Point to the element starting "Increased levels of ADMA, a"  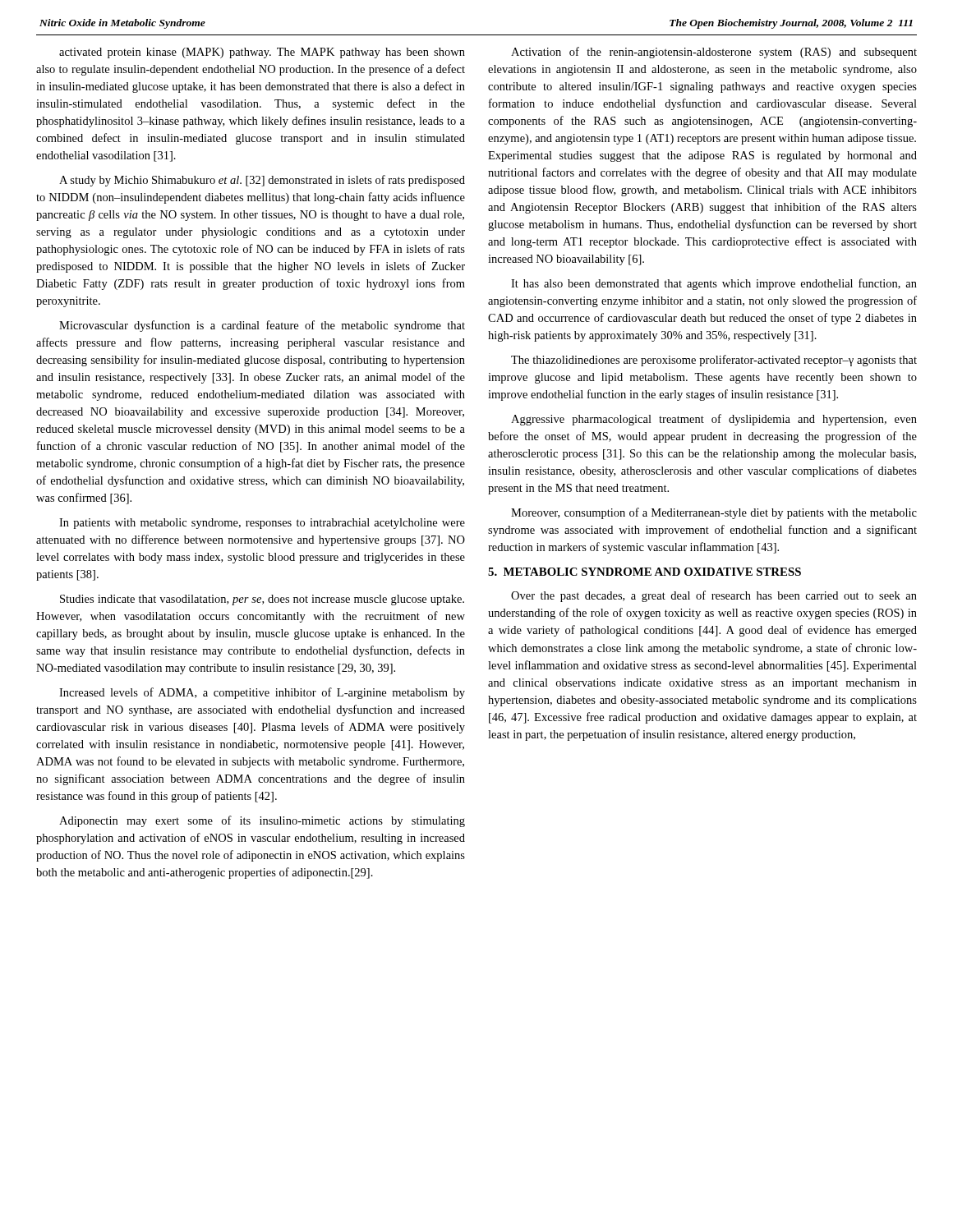click(251, 745)
